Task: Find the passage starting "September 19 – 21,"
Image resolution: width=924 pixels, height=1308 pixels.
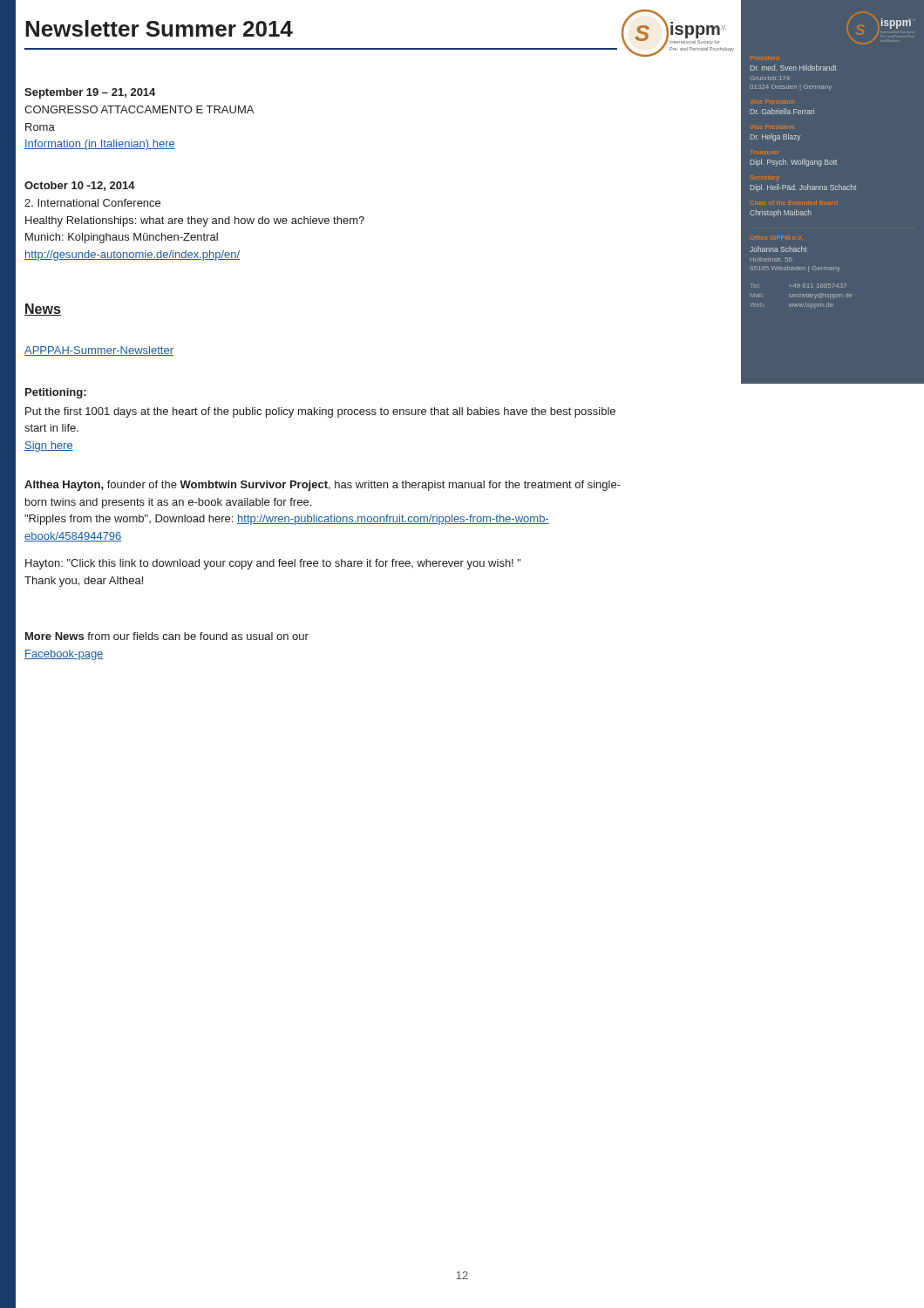Action: pyautogui.click(x=90, y=93)
